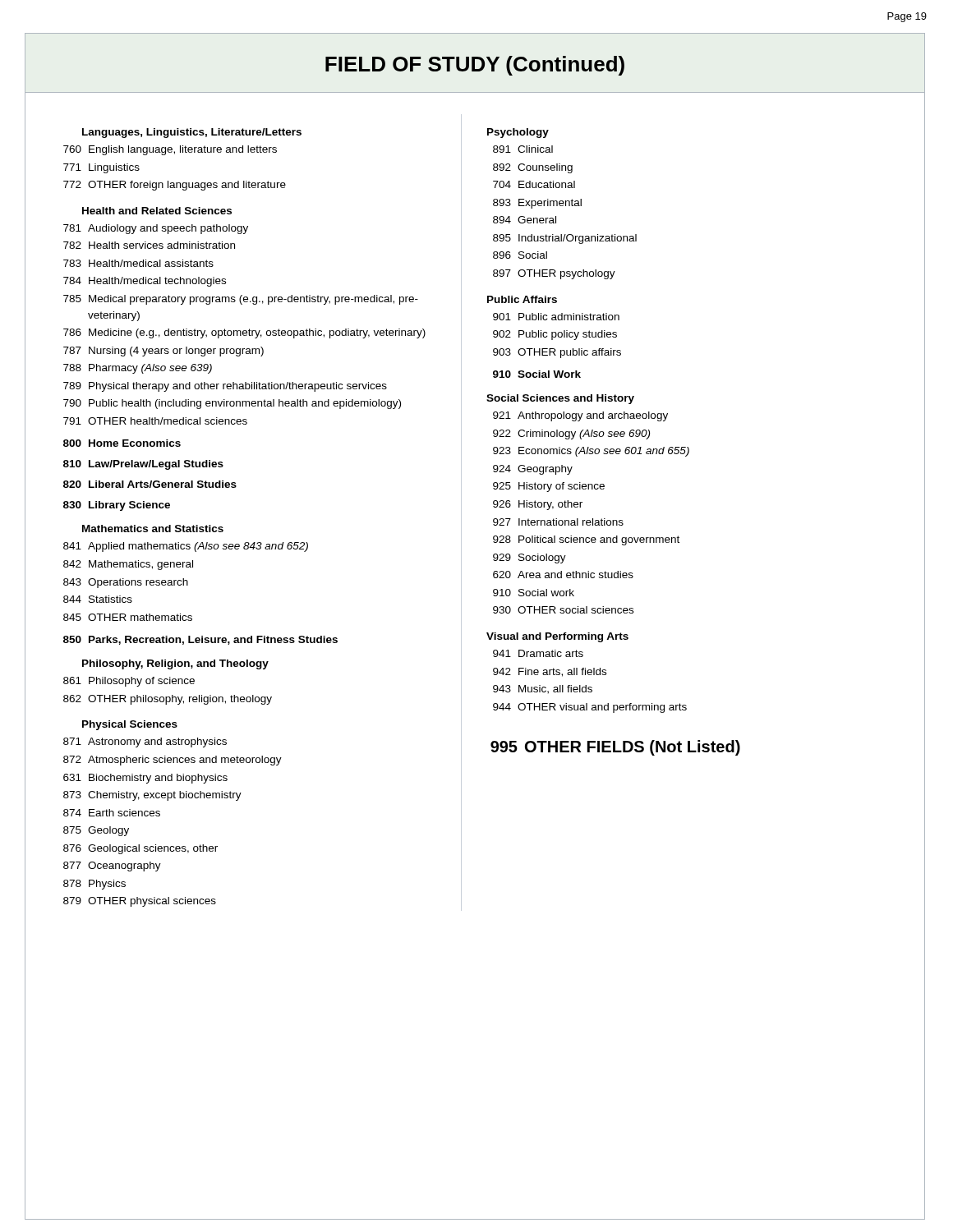Locate the list item that reads "784Health/medical technologies"
Image resolution: width=953 pixels, height=1232 pixels.
tap(145, 282)
